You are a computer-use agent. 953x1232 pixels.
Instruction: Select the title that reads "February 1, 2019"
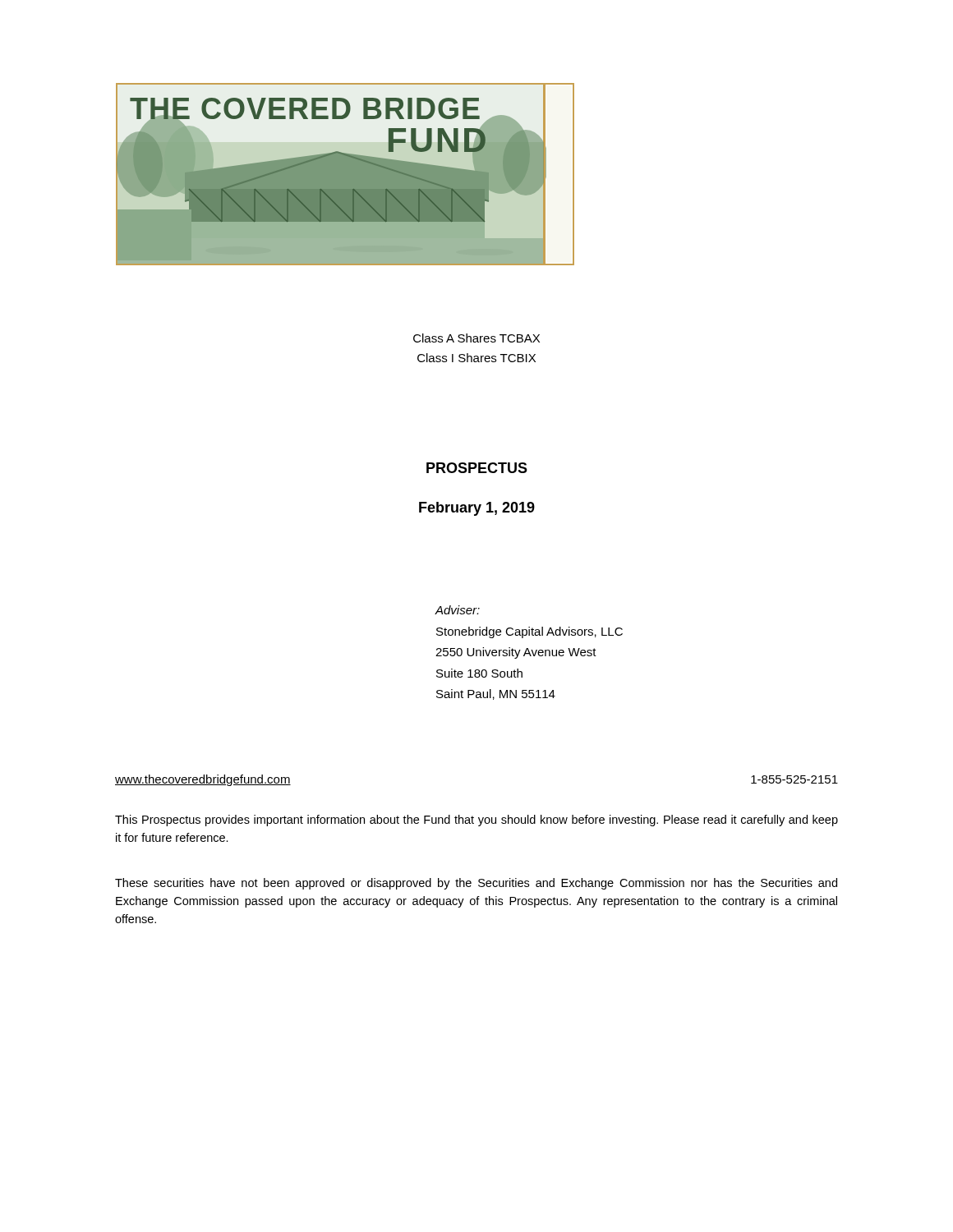476,508
